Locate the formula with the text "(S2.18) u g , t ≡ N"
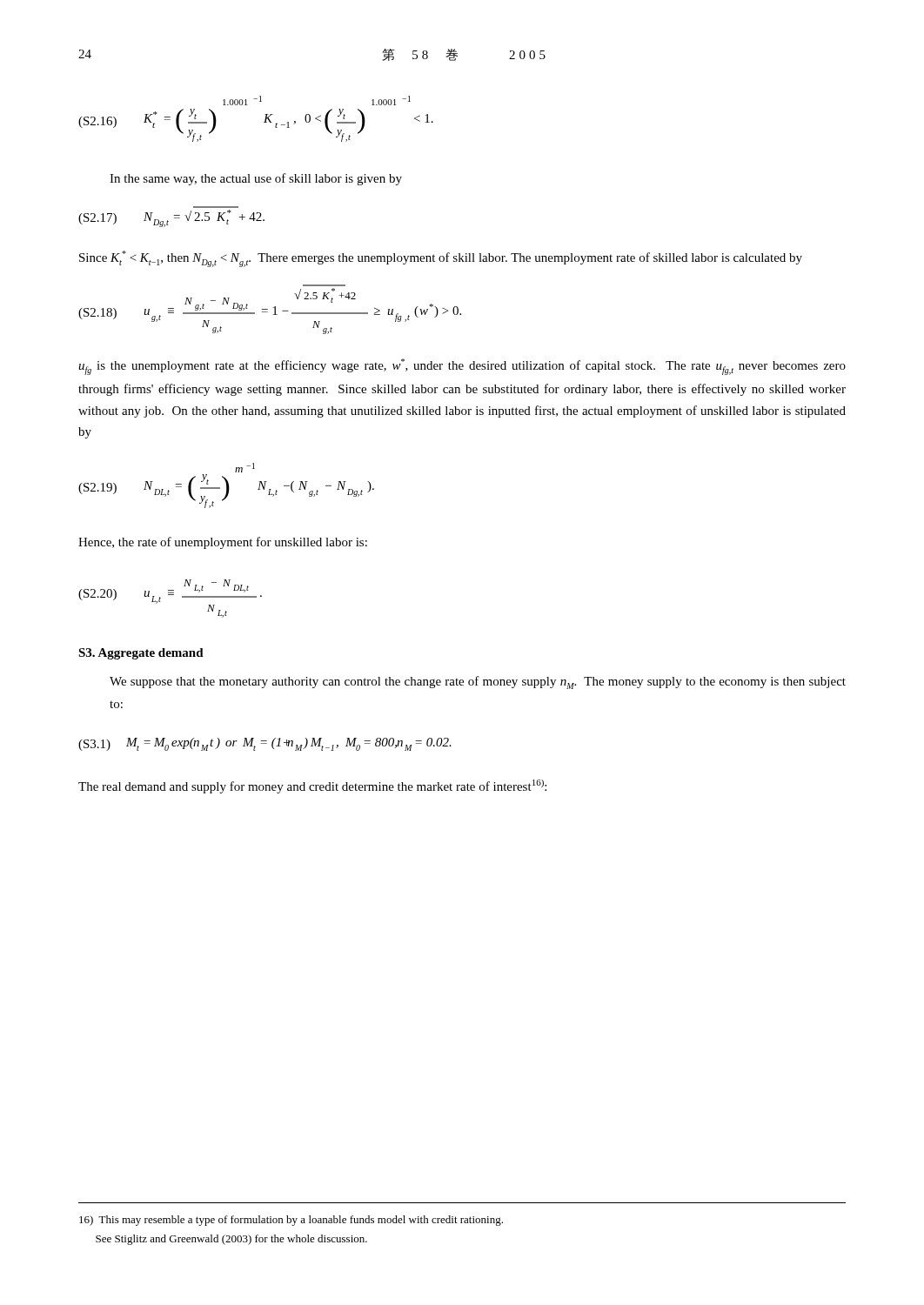Screen dimensions: 1305x924 click(337, 313)
